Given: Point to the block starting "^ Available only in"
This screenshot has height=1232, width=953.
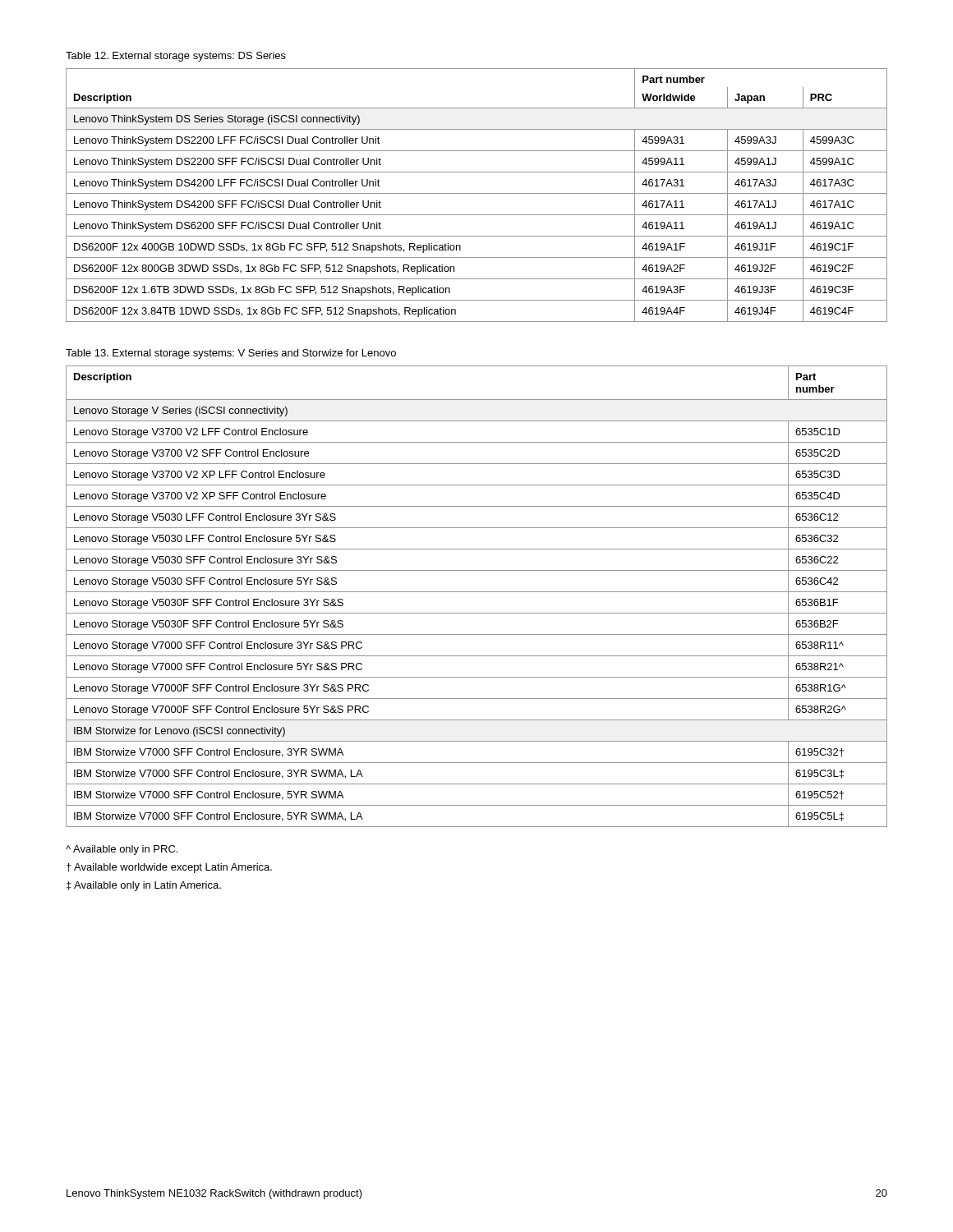Looking at the screenshot, I should [x=169, y=867].
